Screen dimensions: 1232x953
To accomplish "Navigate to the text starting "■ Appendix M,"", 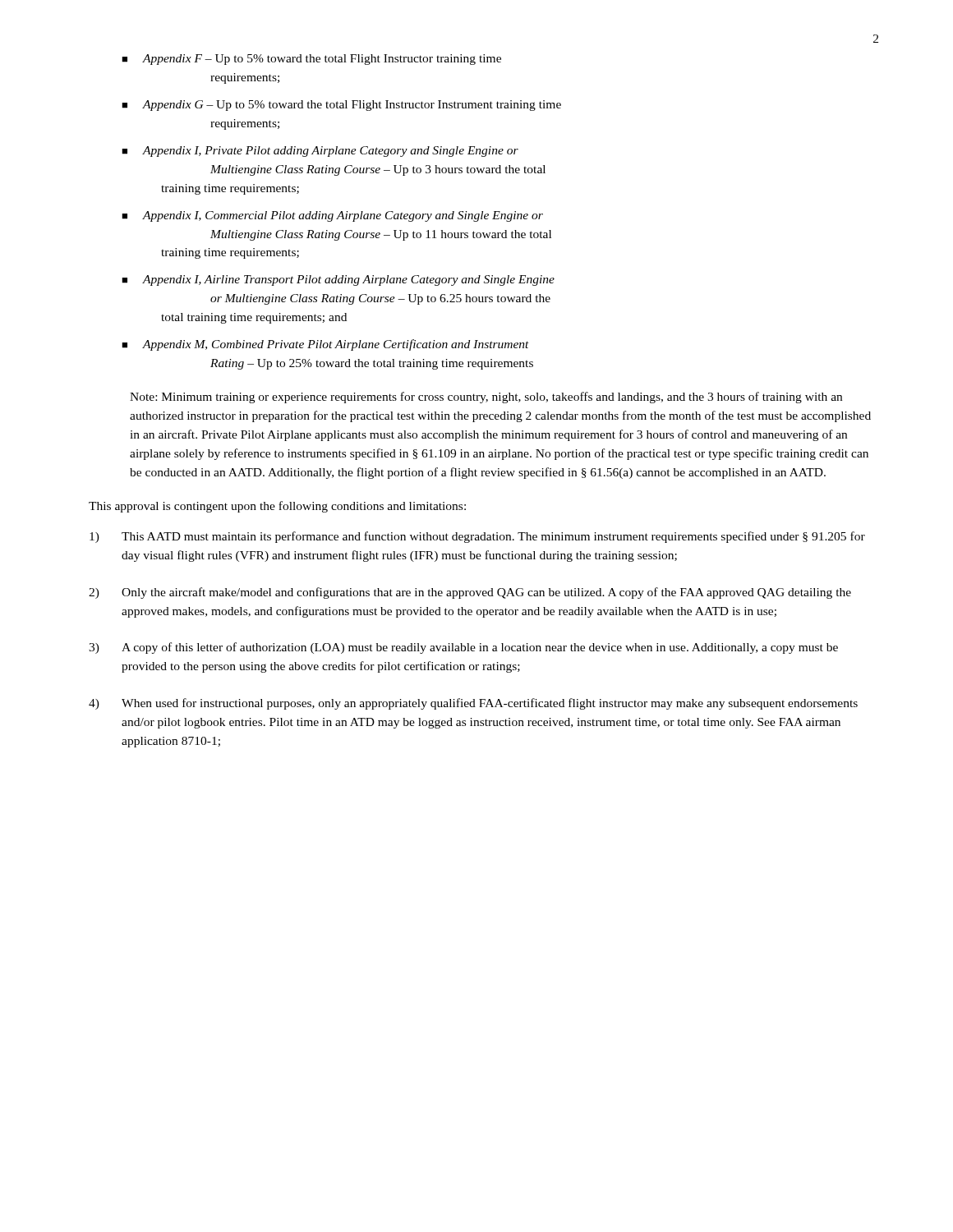I will [500, 354].
